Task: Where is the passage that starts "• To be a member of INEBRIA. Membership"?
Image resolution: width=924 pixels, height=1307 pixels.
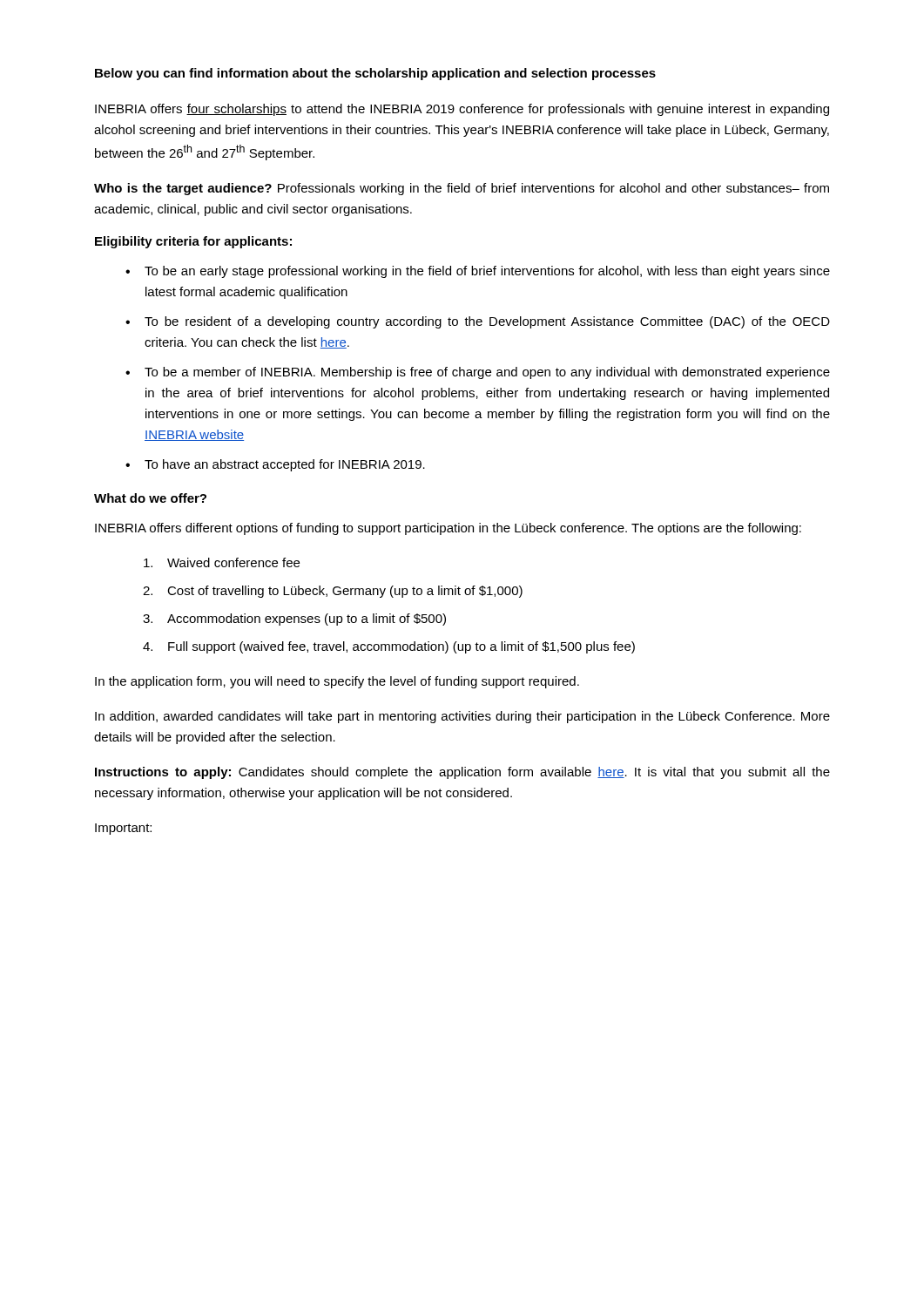Action: pyautogui.click(x=478, y=404)
